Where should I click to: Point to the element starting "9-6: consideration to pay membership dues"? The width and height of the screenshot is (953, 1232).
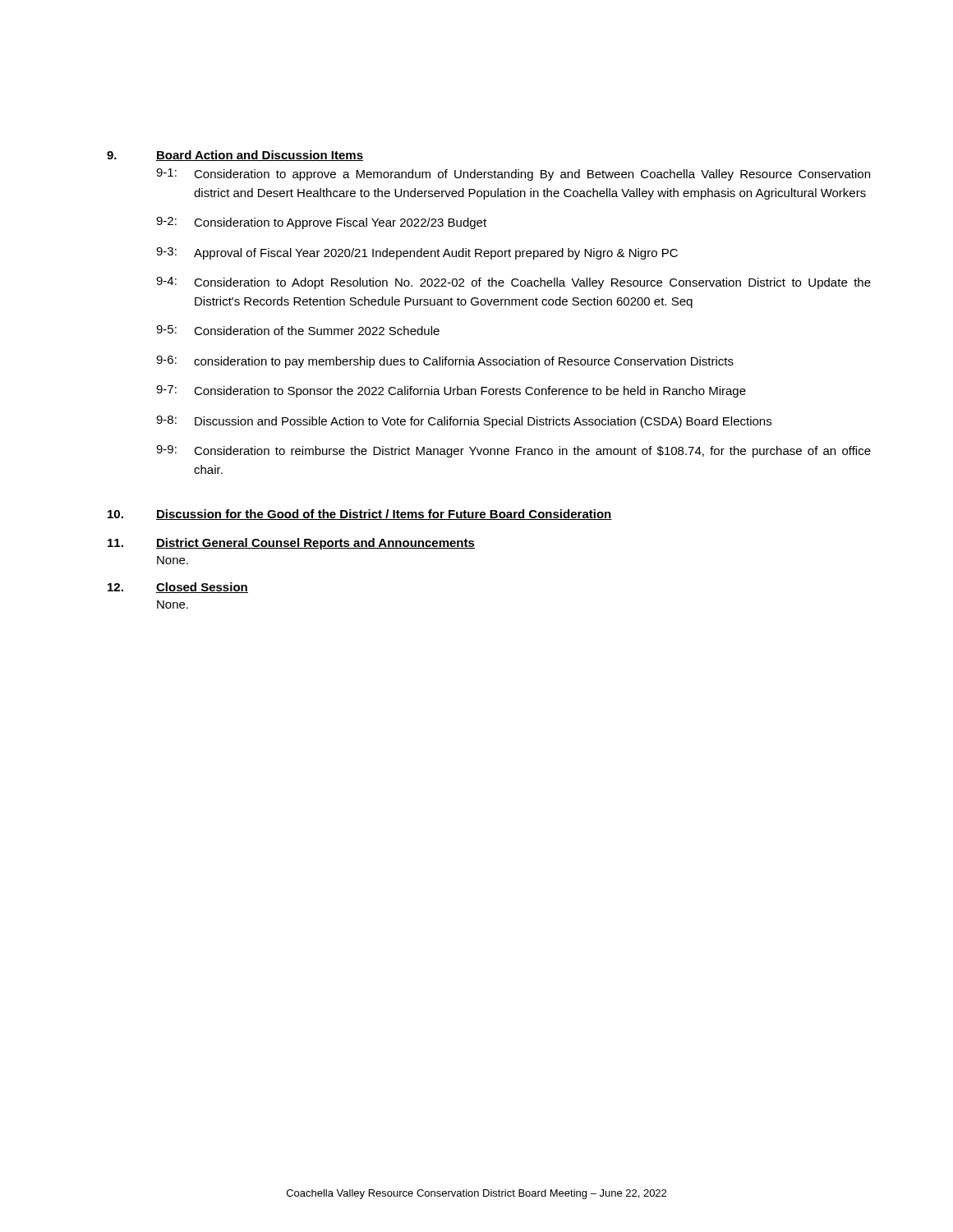click(513, 361)
